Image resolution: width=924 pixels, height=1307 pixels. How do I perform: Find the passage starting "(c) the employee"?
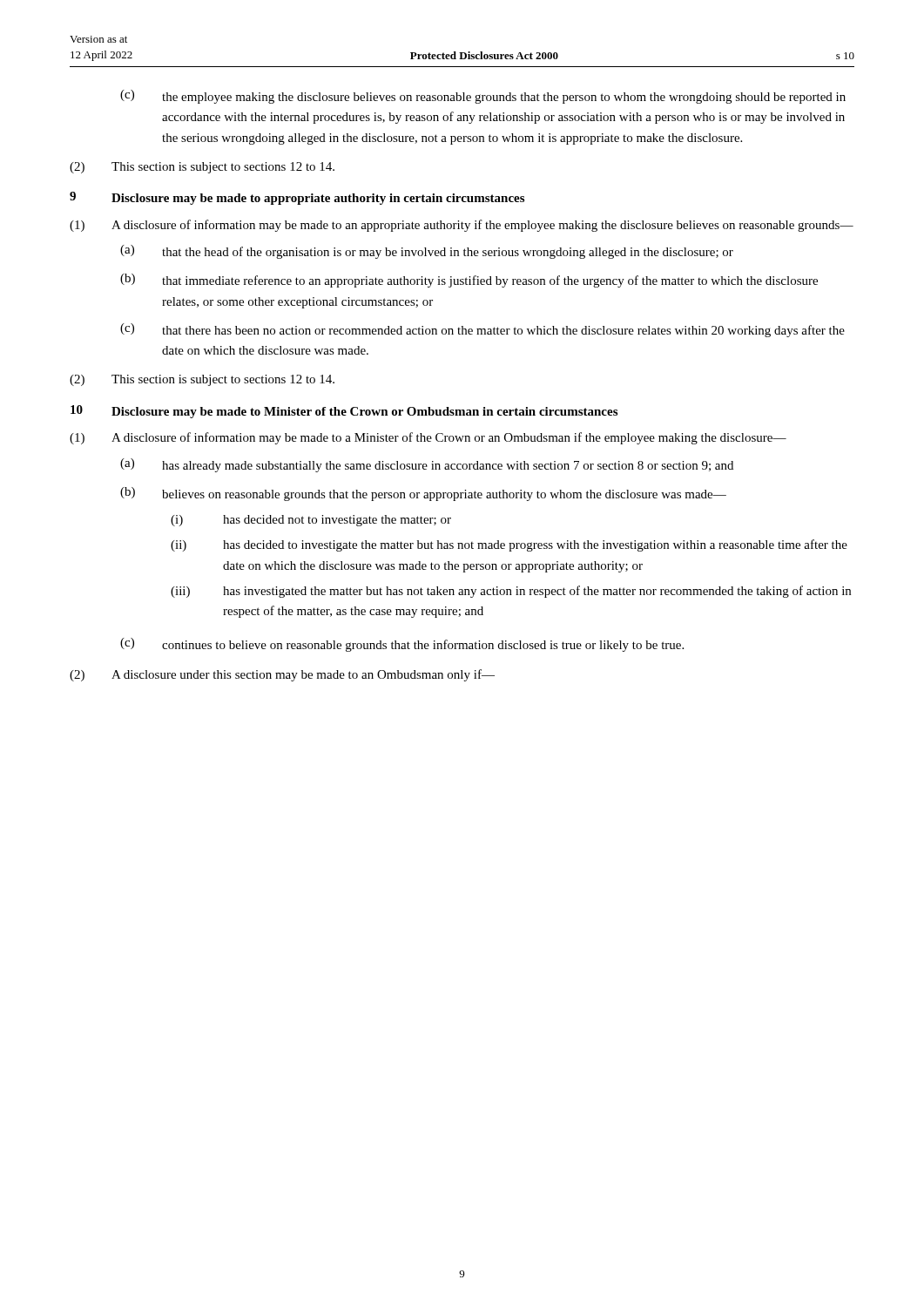pos(483,118)
